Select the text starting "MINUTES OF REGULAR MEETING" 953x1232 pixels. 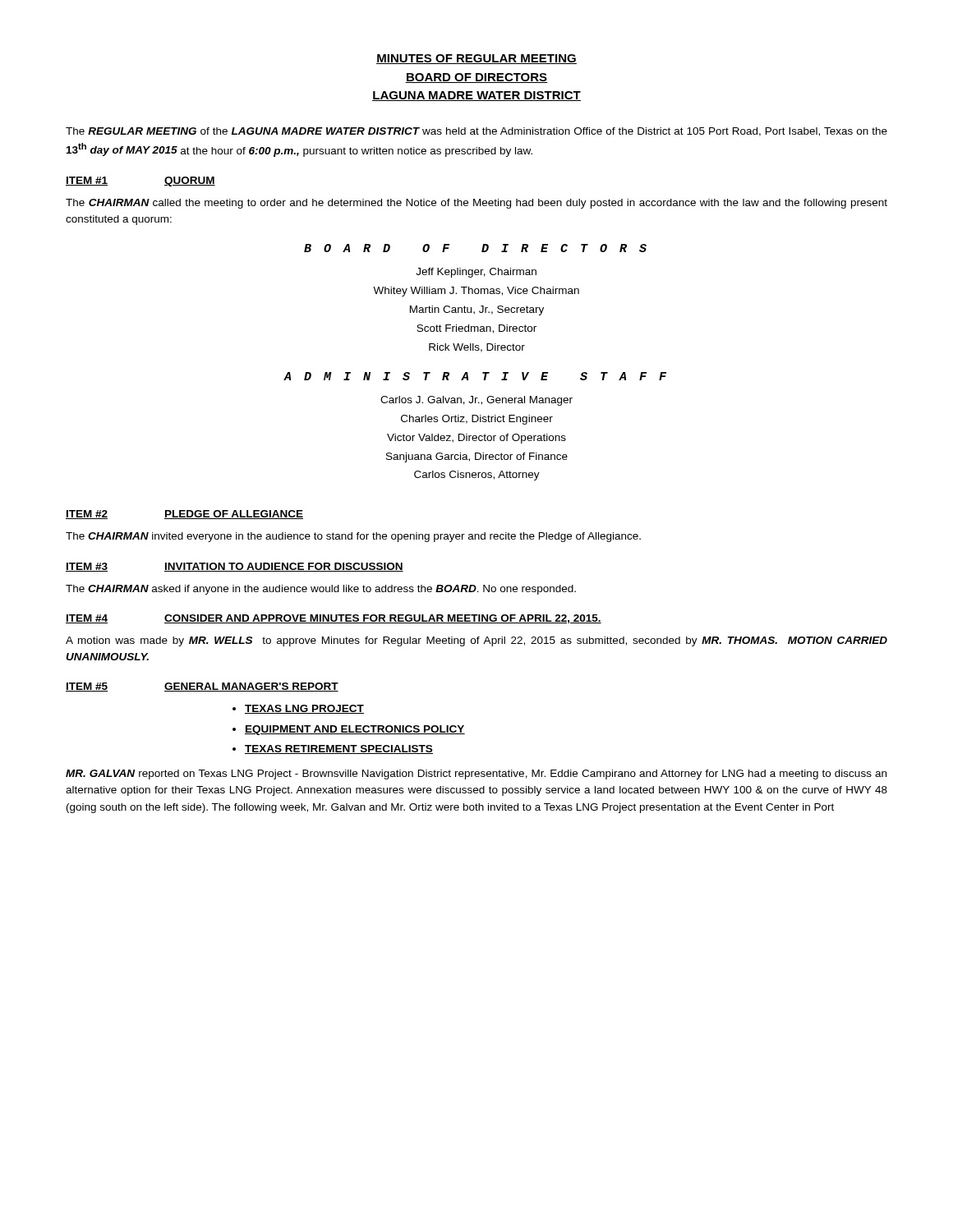[x=476, y=77]
